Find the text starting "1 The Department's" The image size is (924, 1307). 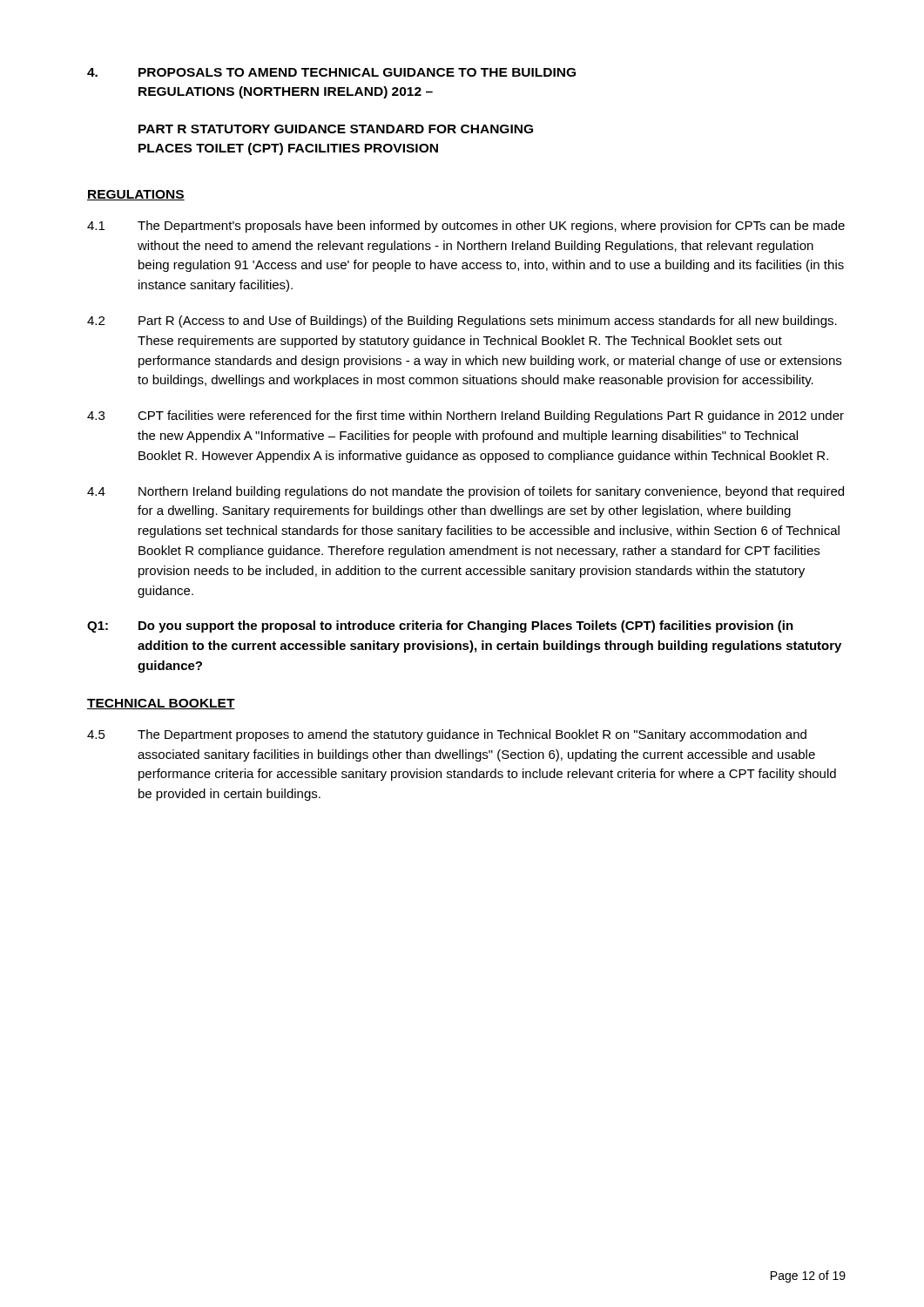[x=466, y=256]
